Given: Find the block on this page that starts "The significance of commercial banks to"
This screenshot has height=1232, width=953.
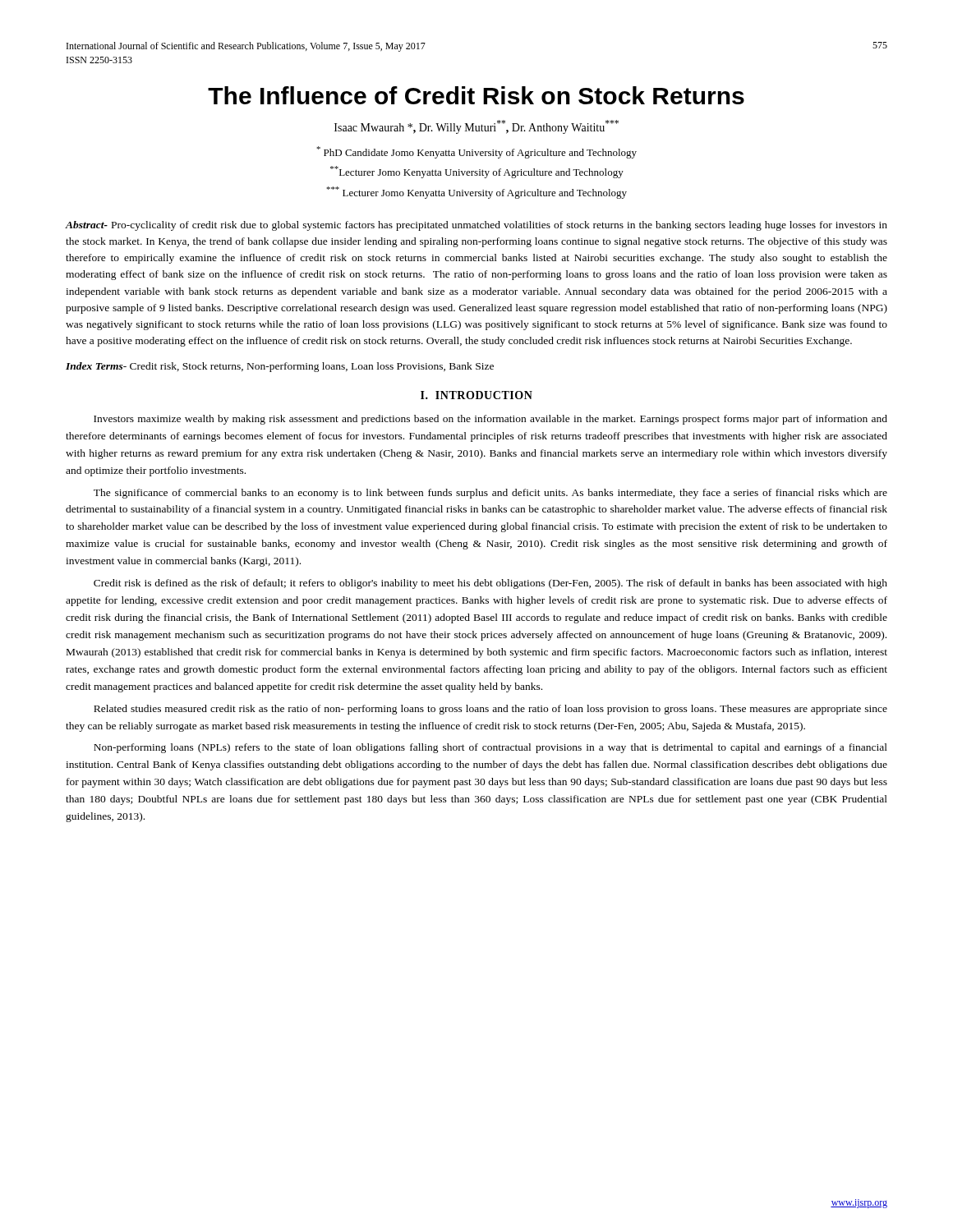Looking at the screenshot, I should 476,527.
